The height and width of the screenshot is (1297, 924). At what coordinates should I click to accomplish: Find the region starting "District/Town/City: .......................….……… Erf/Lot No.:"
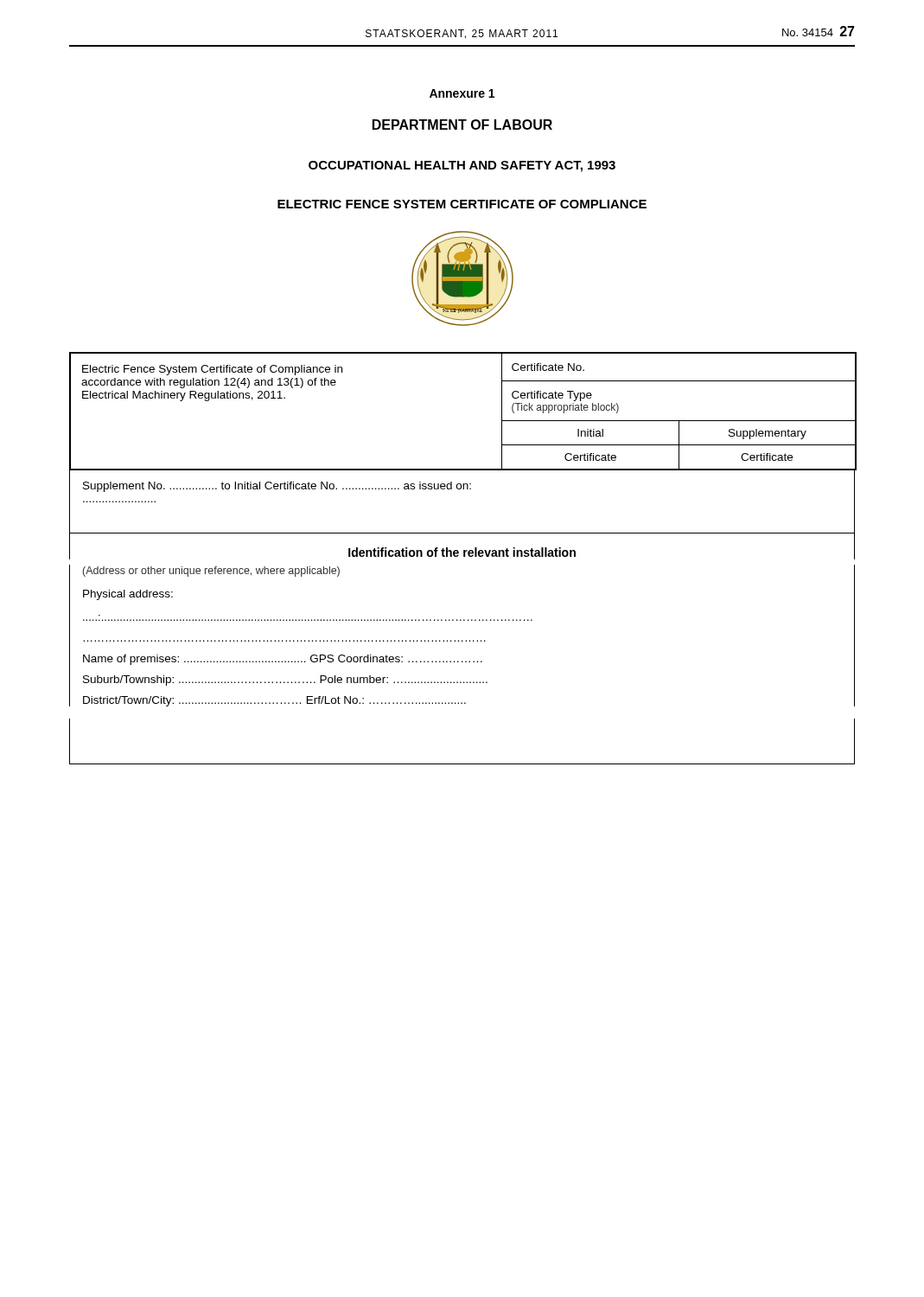coord(274,700)
